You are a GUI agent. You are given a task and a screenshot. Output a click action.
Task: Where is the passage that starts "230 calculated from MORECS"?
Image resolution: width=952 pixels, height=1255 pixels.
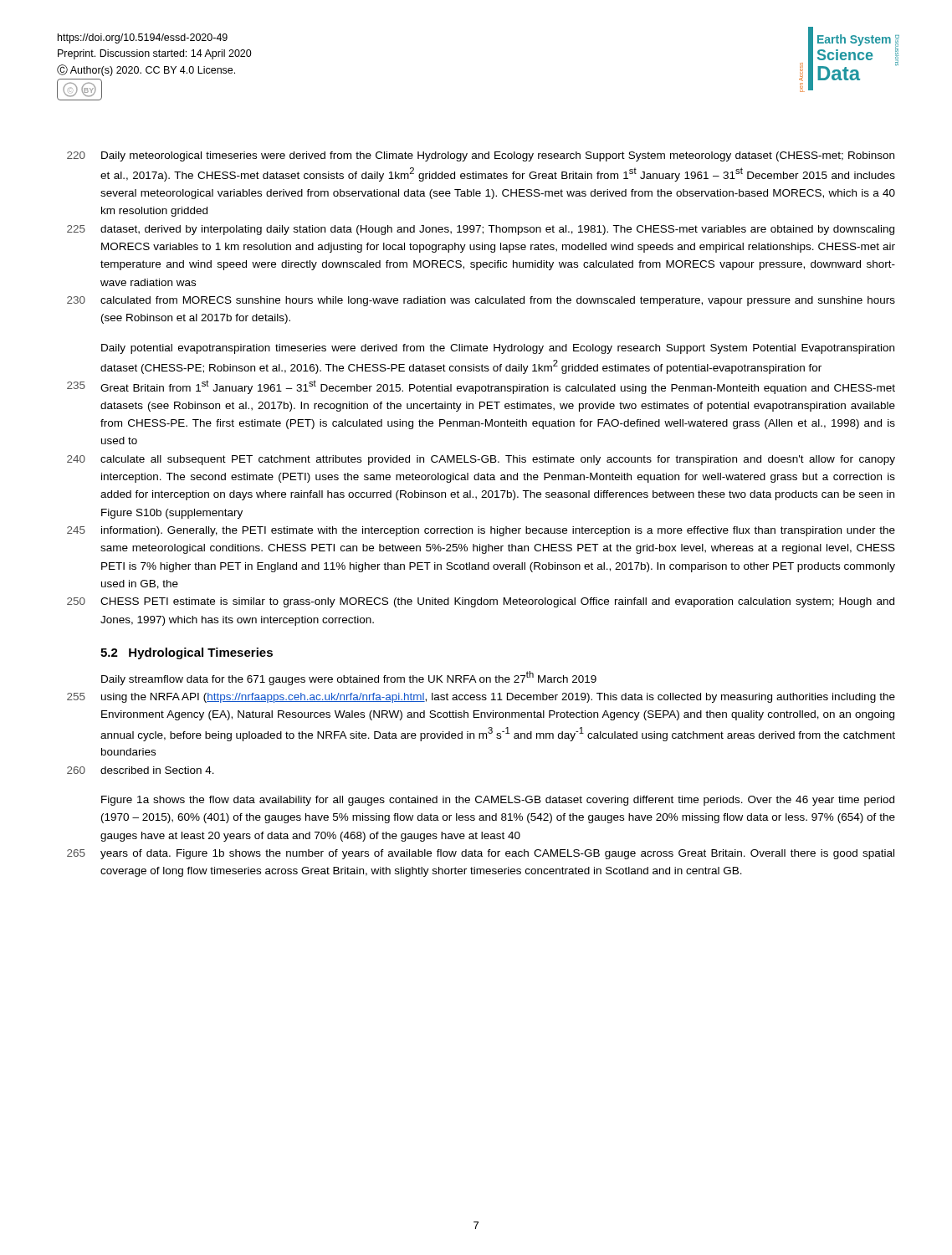[476, 309]
